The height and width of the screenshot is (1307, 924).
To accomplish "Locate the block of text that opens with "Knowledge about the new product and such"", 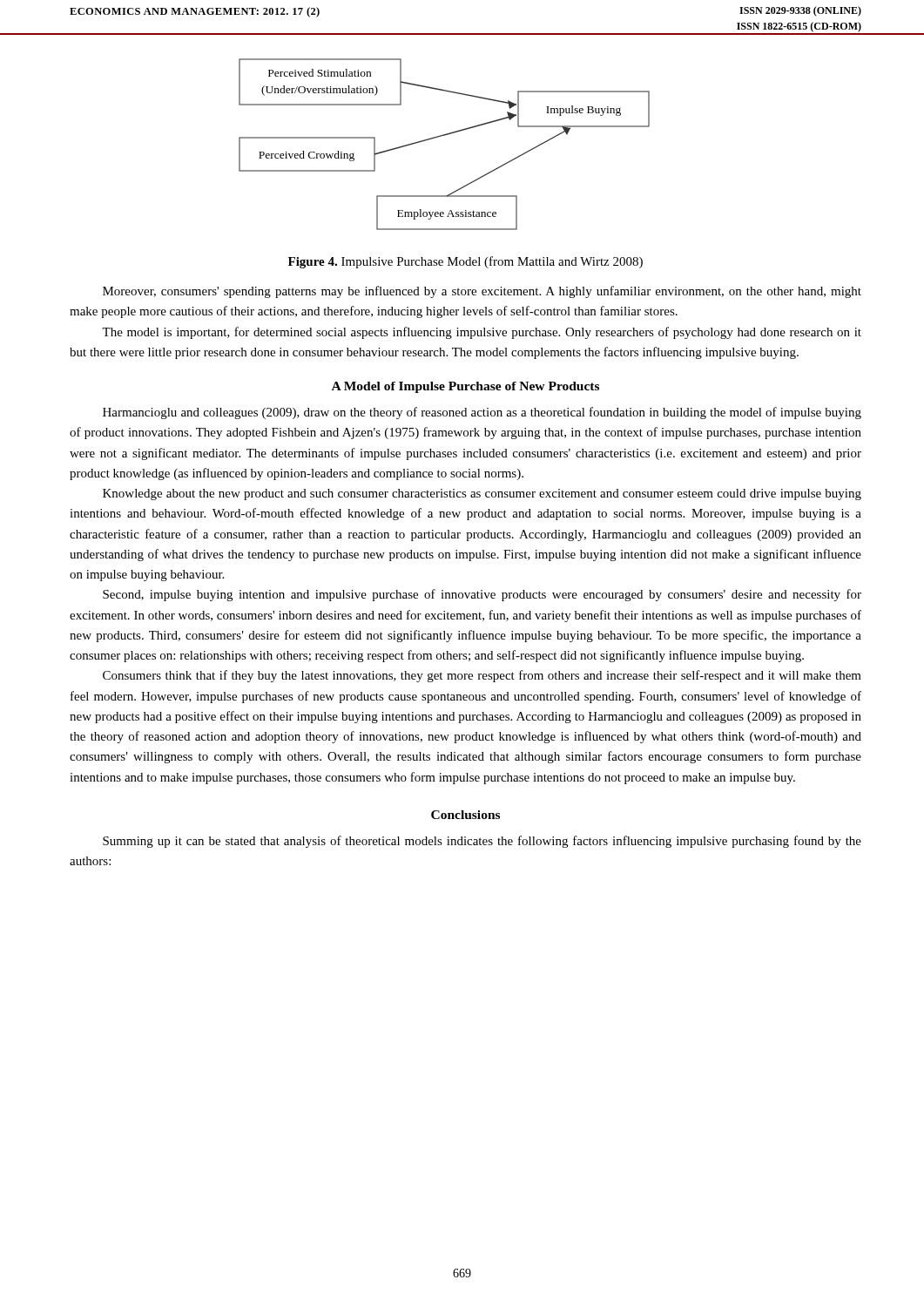I will (x=465, y=534).
